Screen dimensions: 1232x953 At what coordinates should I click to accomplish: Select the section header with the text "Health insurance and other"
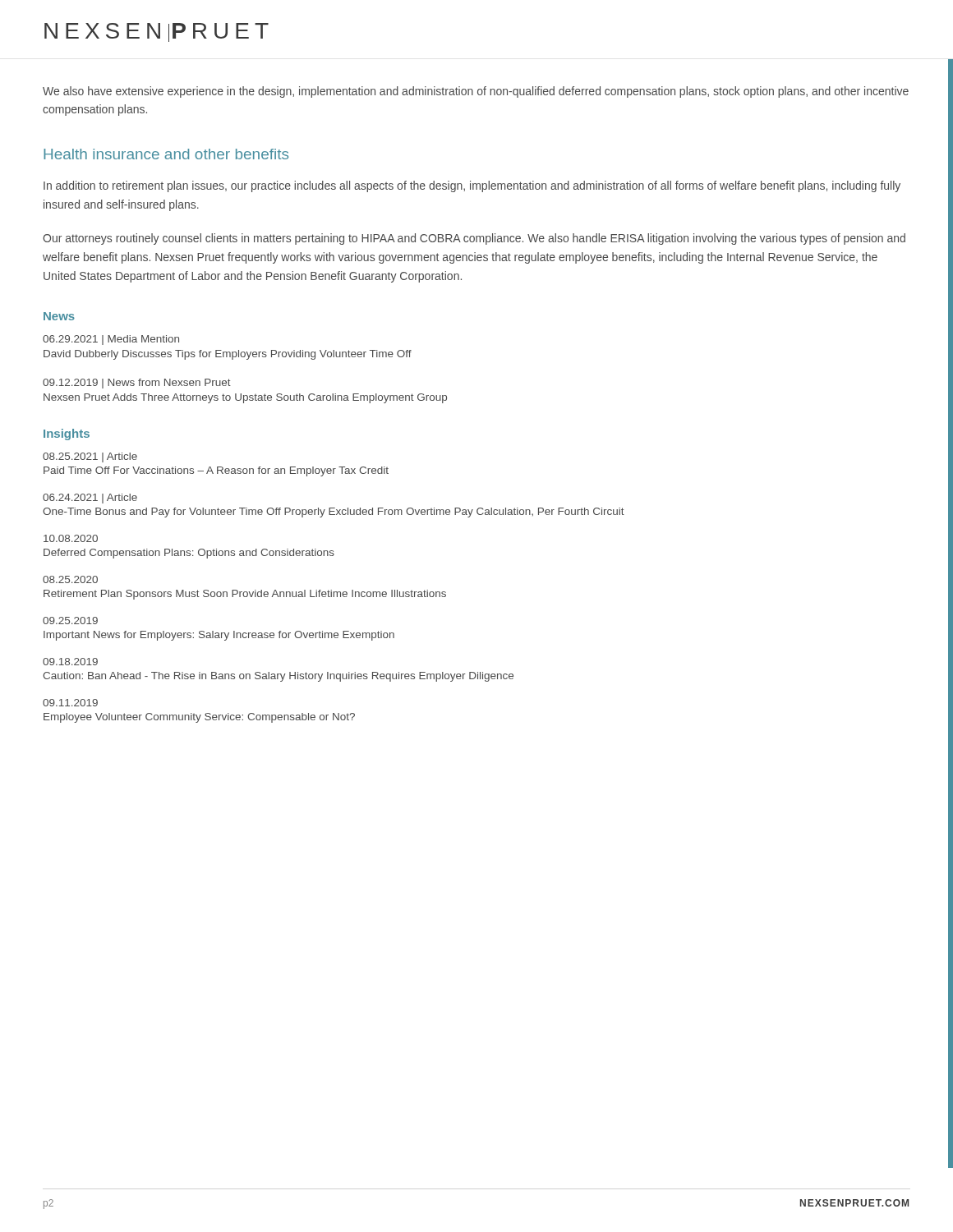point(166,154)
